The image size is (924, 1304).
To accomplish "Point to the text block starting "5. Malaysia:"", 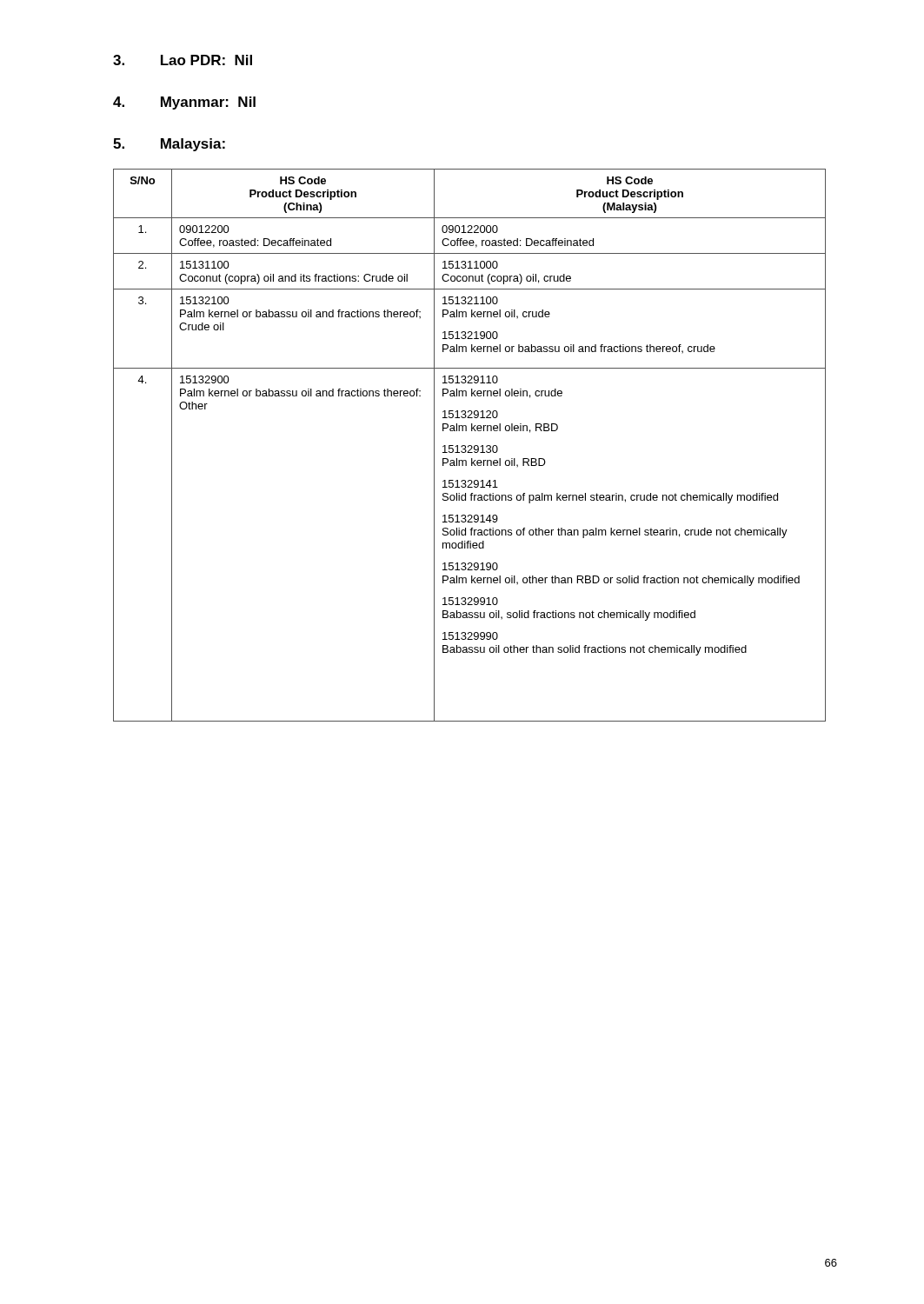I will click(x=170, y=144).
